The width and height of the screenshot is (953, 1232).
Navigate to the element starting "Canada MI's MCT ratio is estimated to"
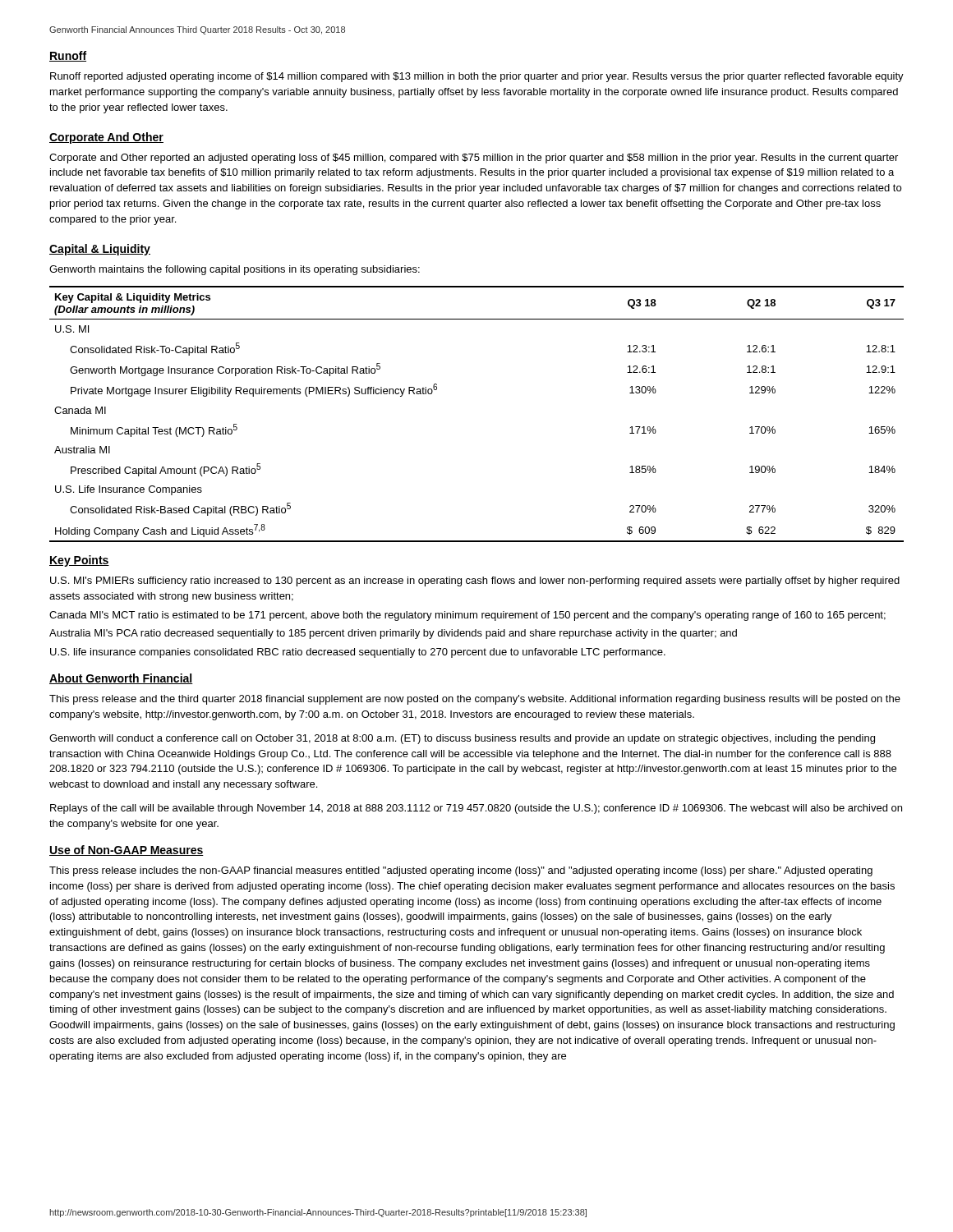pos(476,615)
